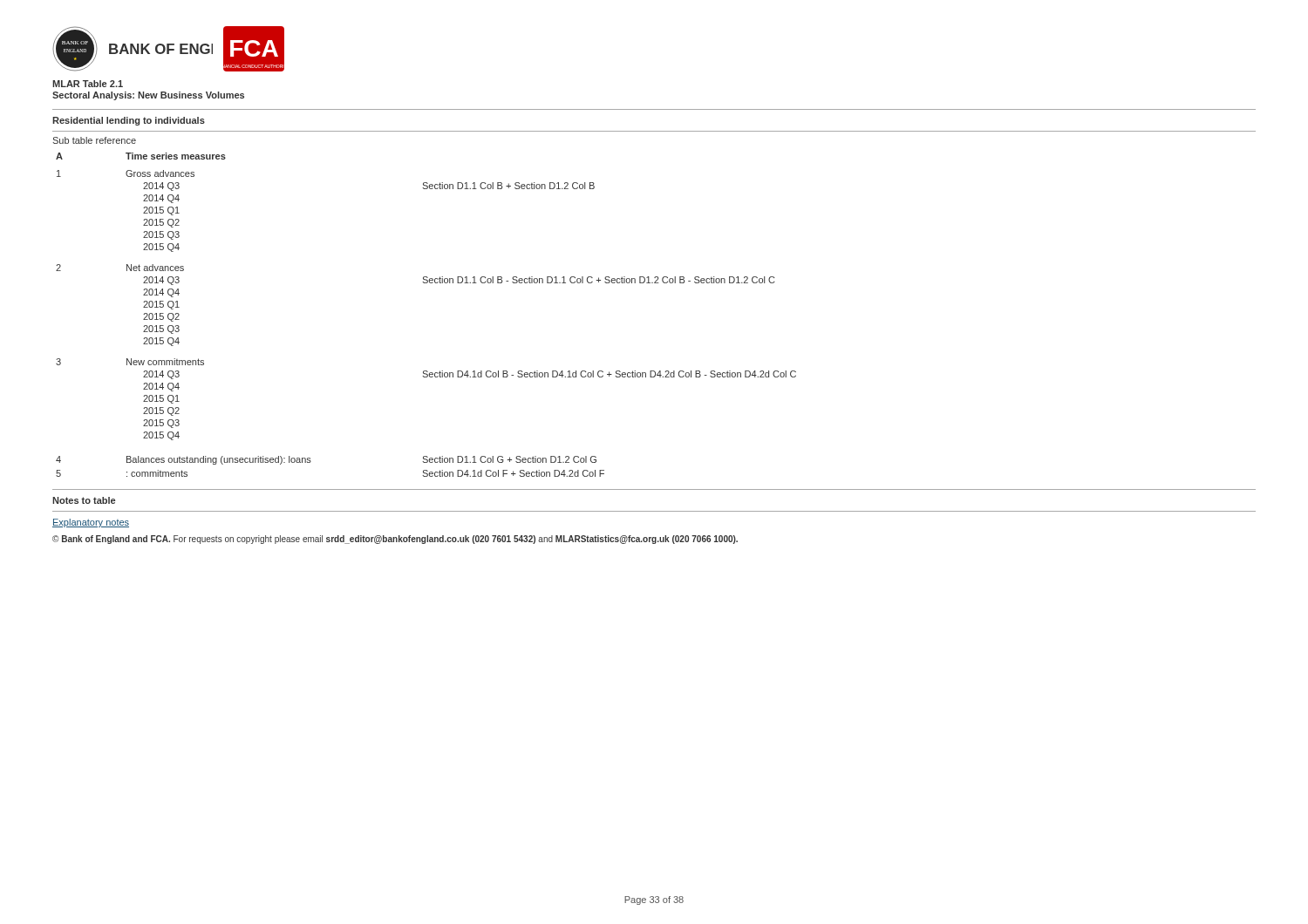The height and width of the screenshot is (924, 1308).
Task: Find the text with the text "Explanatory notes"
Action: tap(91, 522)
